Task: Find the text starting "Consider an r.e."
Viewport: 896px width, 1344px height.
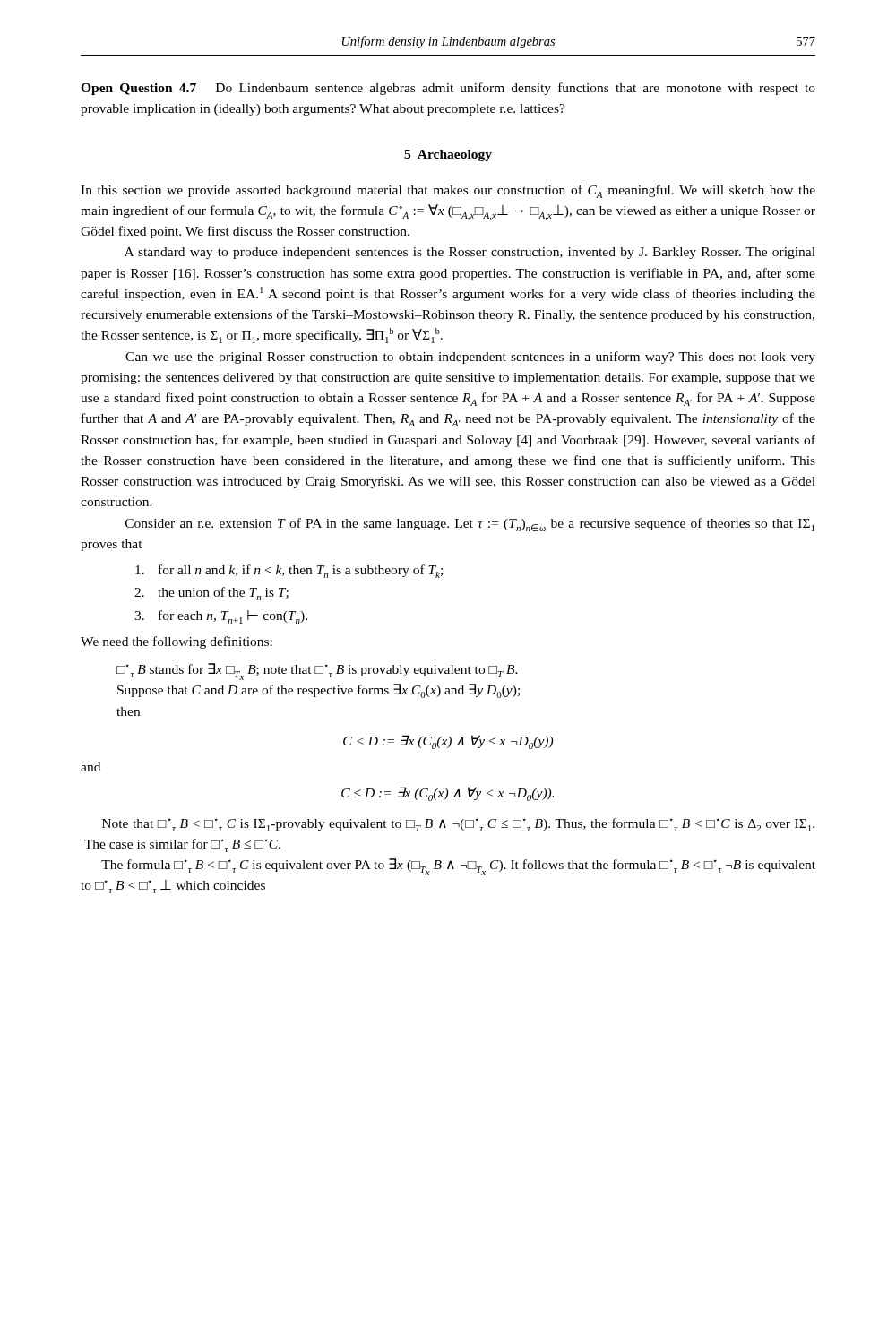Action: [x=448, y=533]
